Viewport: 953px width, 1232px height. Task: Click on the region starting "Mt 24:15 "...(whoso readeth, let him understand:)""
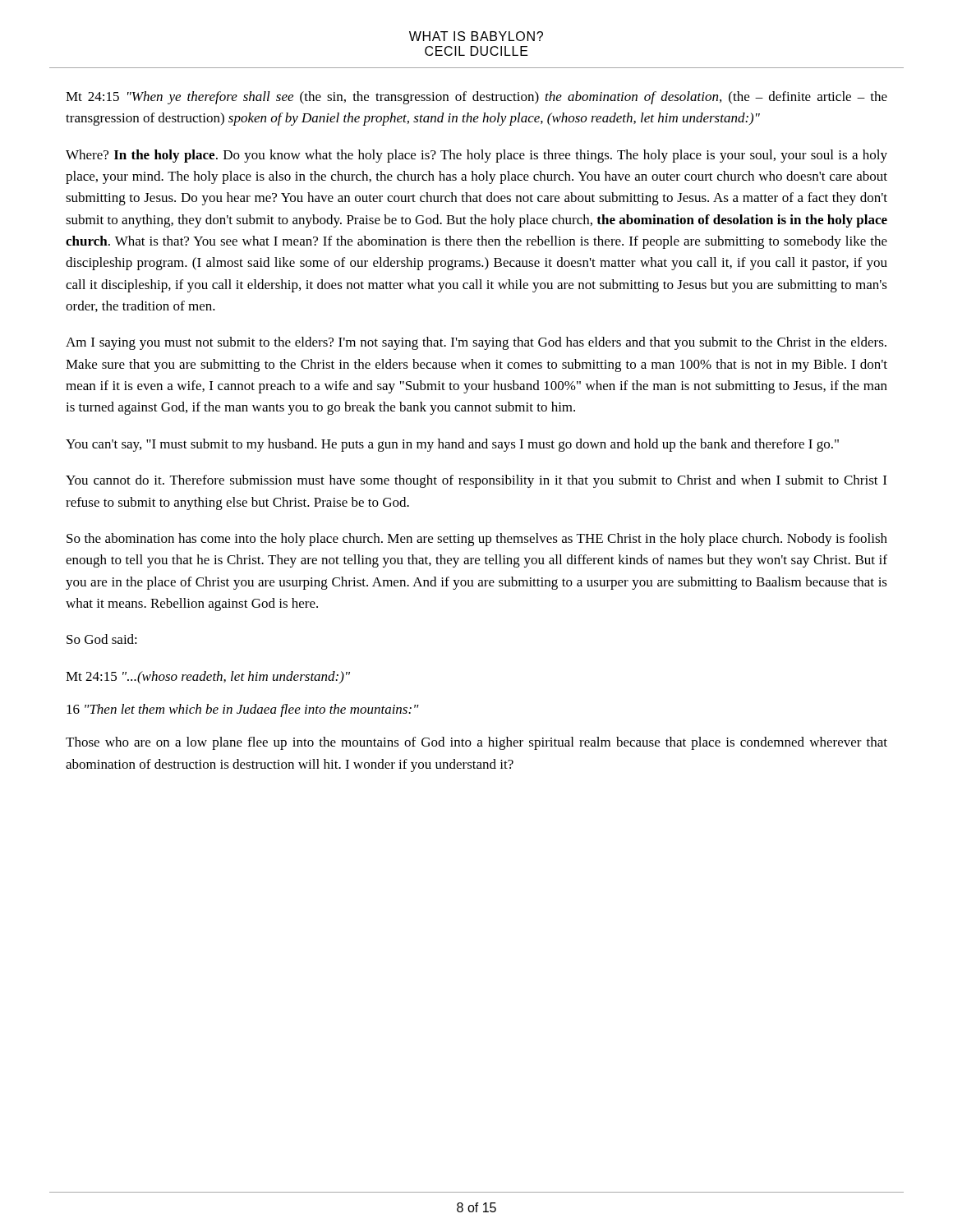tap(208, 676)
